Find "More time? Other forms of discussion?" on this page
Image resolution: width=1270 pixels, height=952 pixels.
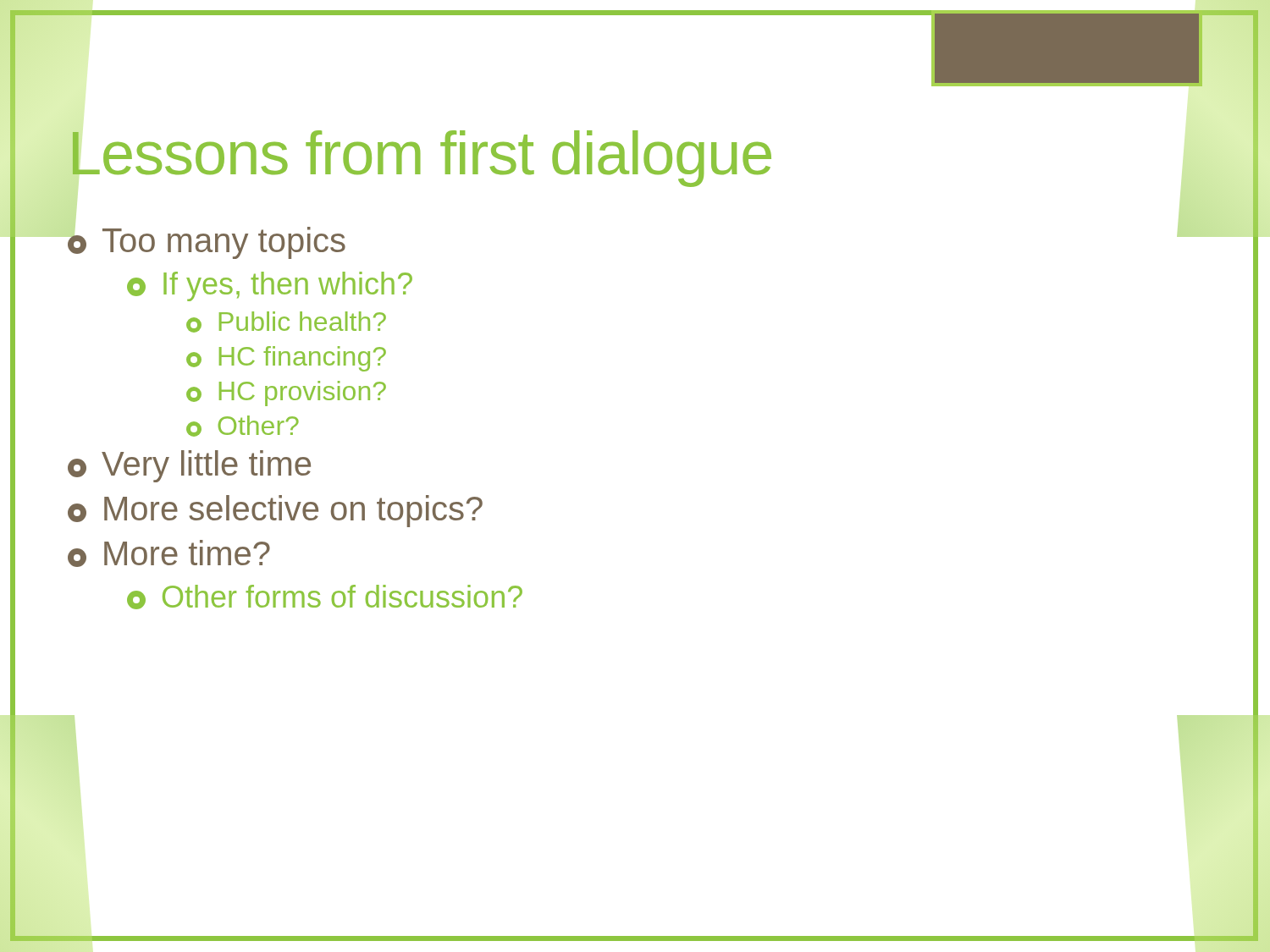pos(169,553)
